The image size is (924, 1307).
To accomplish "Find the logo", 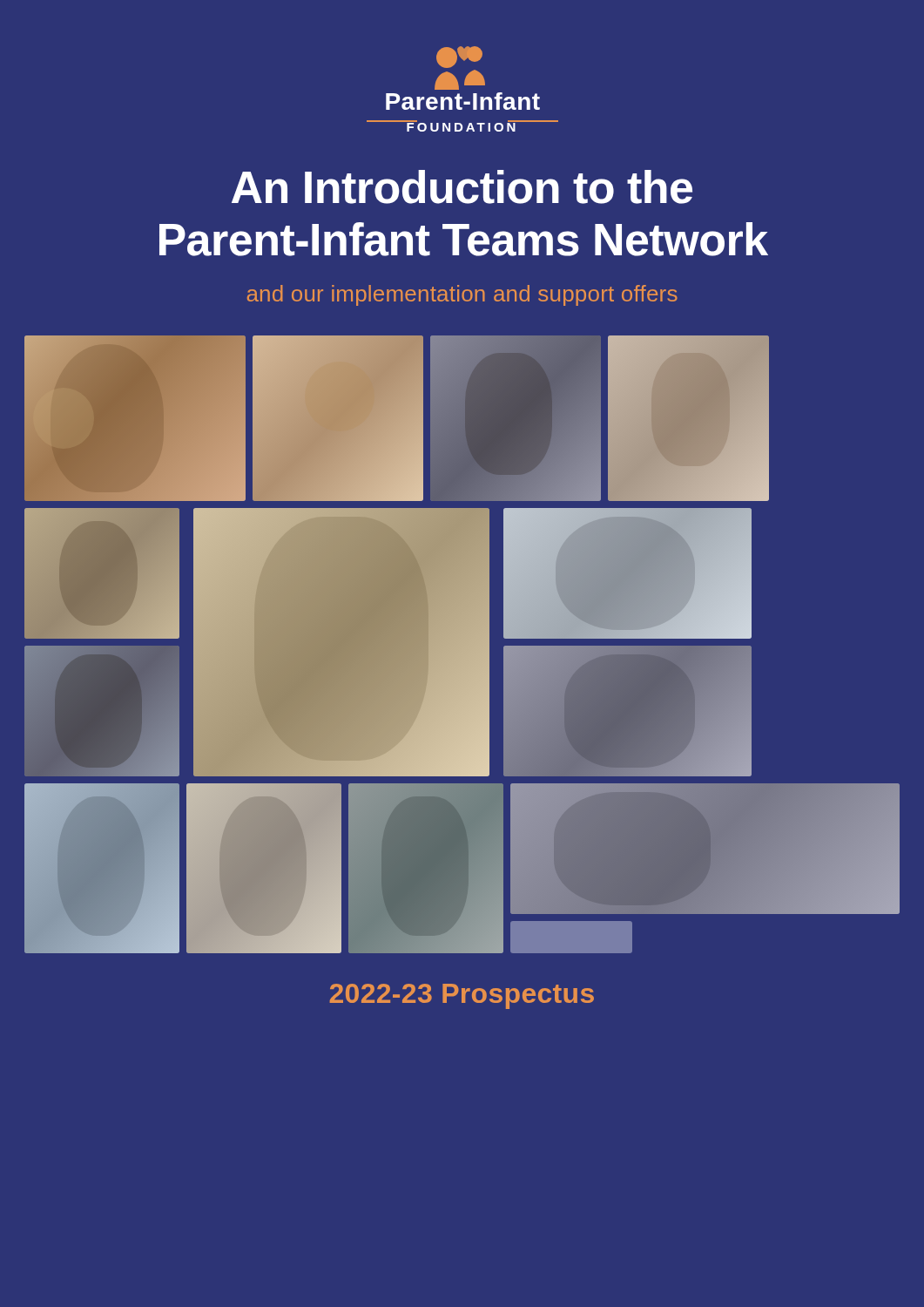I will (462, 71).
